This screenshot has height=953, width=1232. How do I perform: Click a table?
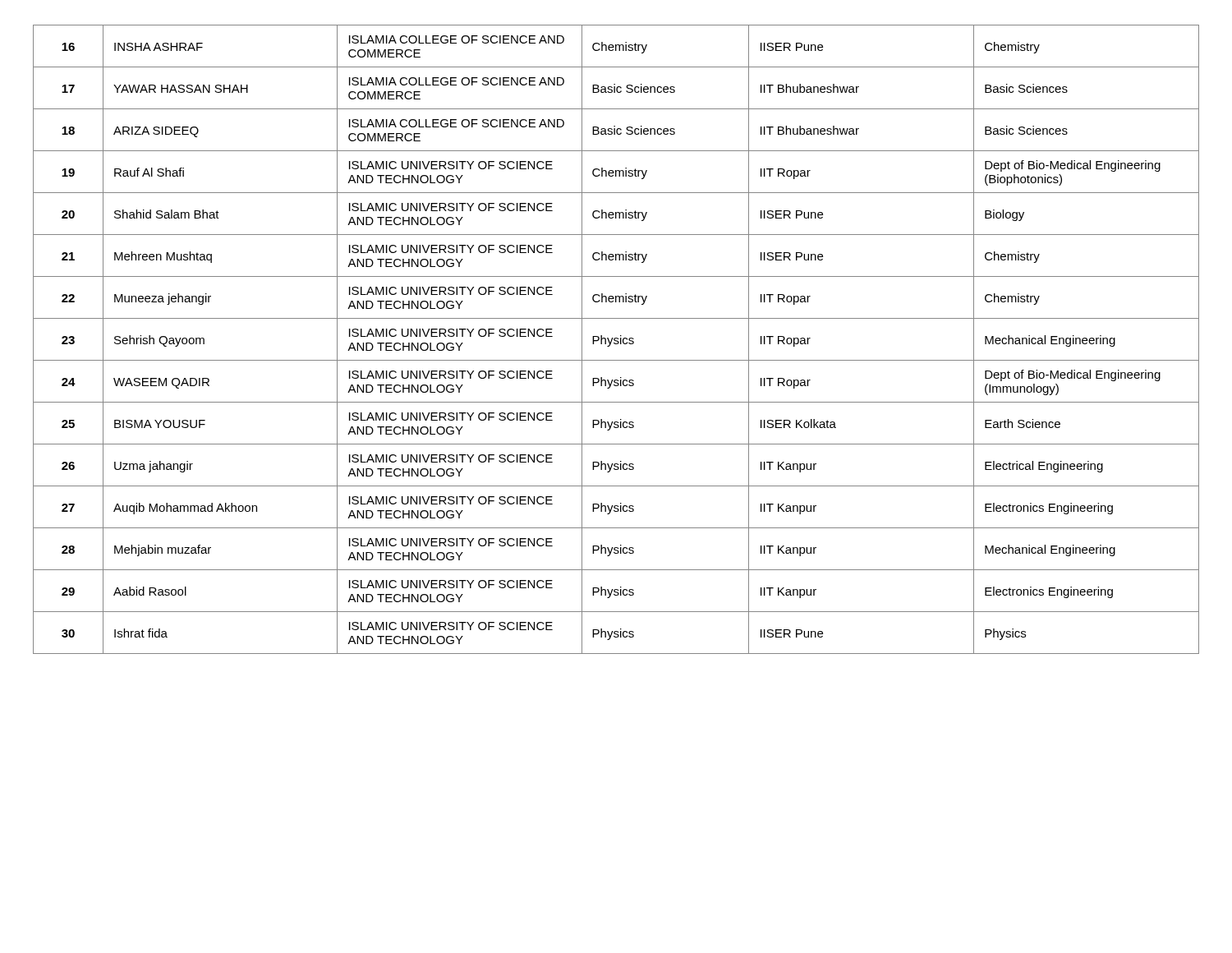tap(616, 339)
